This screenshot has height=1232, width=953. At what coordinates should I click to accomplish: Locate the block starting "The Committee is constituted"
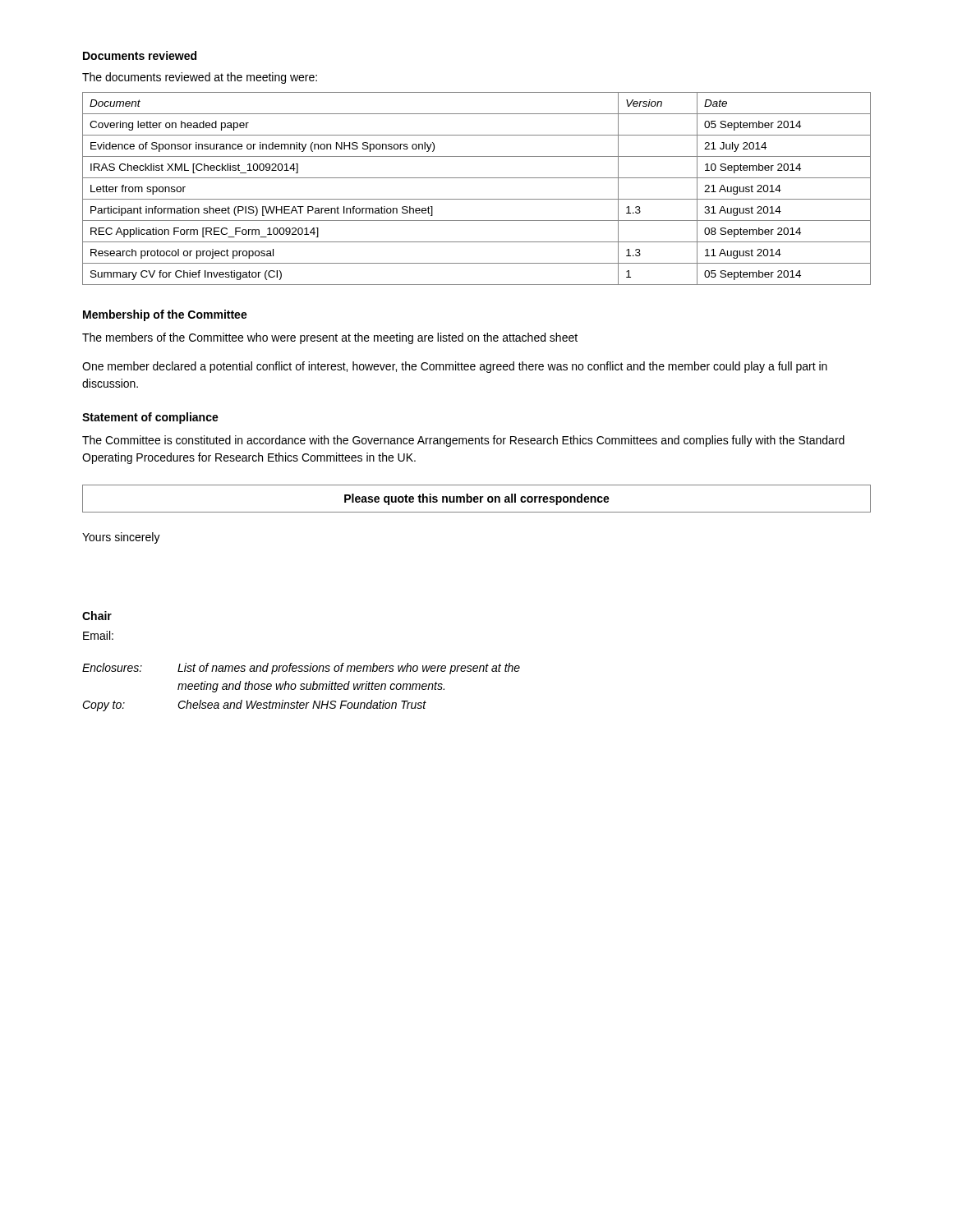(463, 449)
